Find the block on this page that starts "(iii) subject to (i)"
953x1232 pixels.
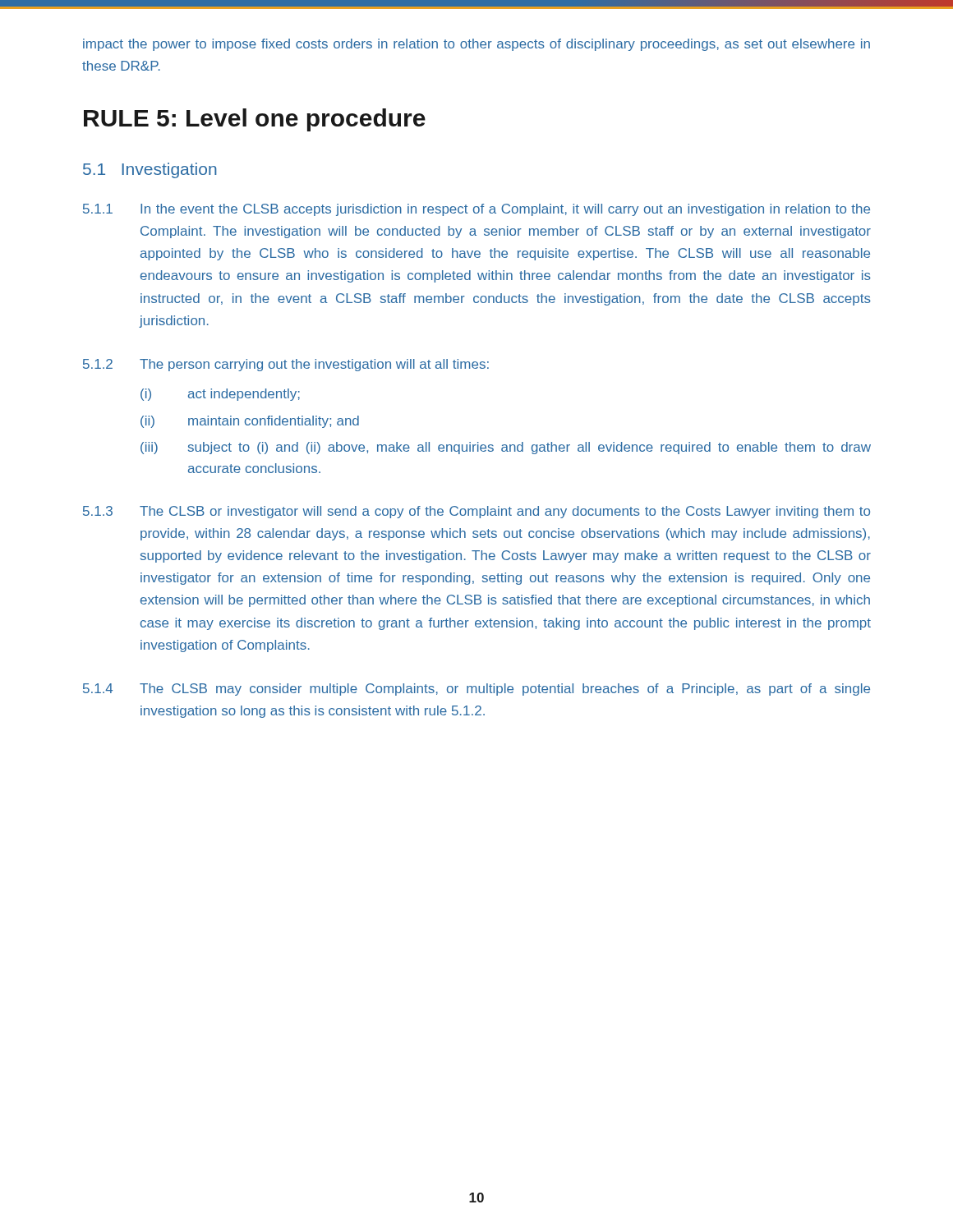pos(505,458)
